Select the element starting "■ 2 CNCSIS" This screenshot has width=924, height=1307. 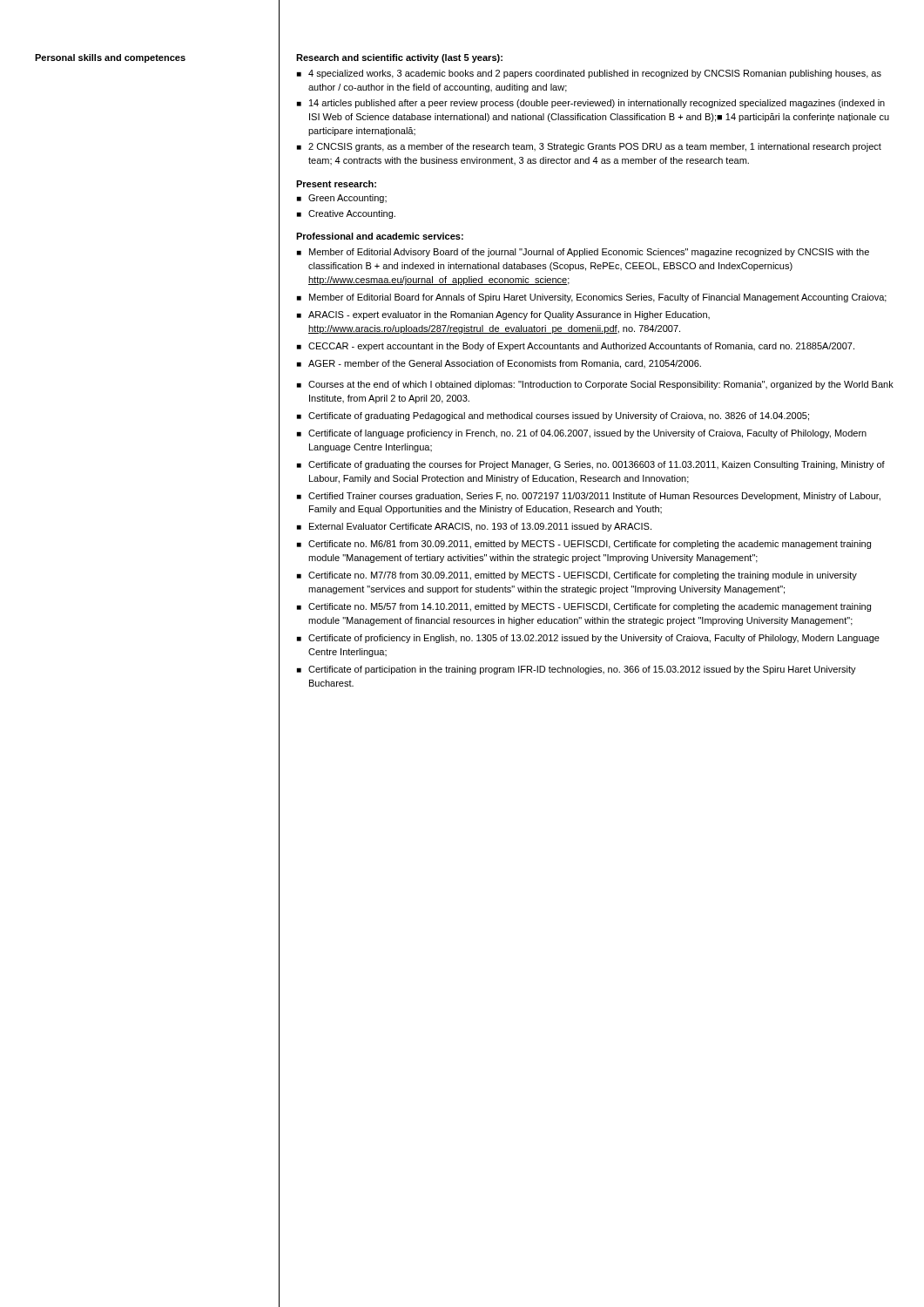click(597, 154)
